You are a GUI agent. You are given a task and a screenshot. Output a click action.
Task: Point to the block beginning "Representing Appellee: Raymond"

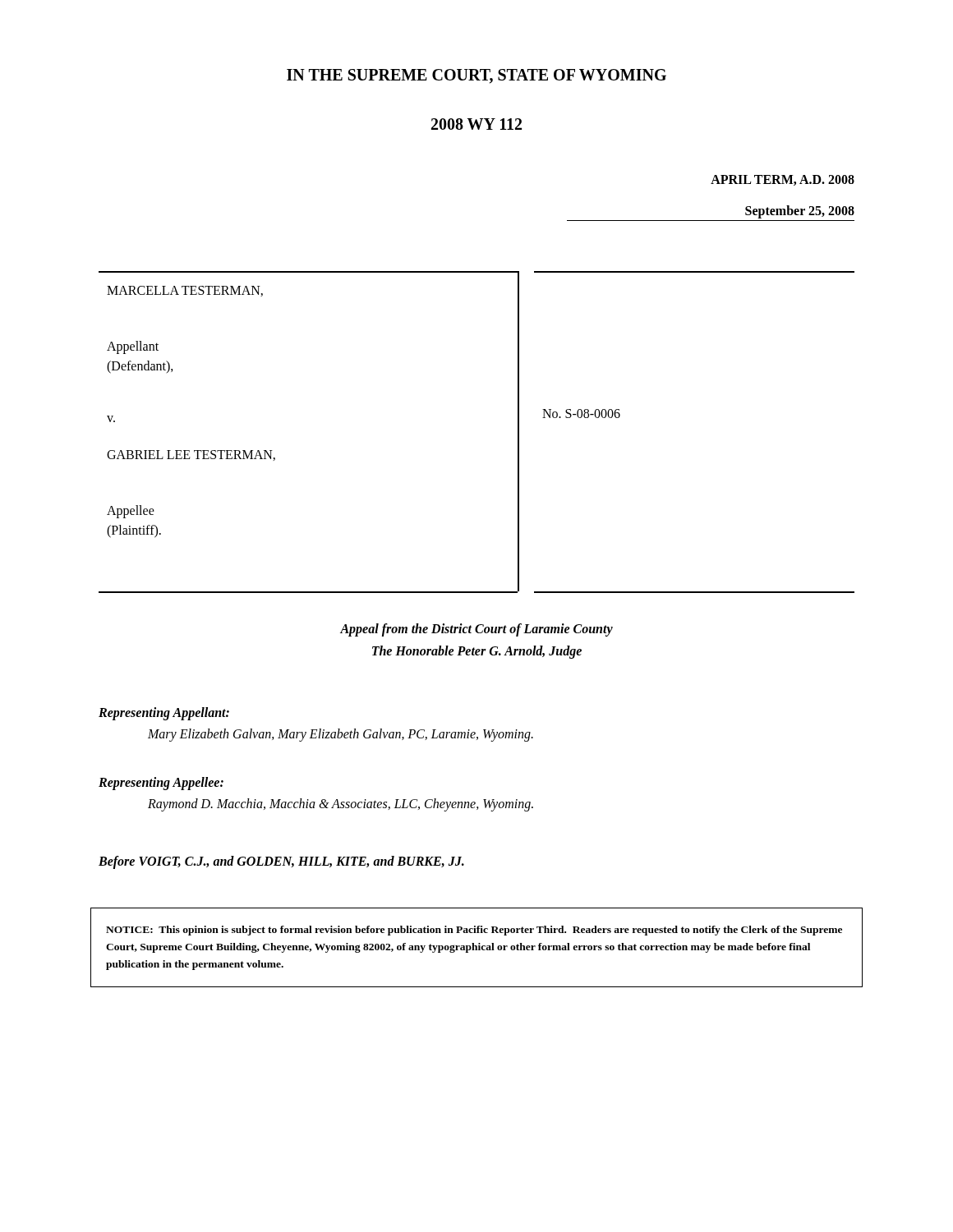click(316, 793)
